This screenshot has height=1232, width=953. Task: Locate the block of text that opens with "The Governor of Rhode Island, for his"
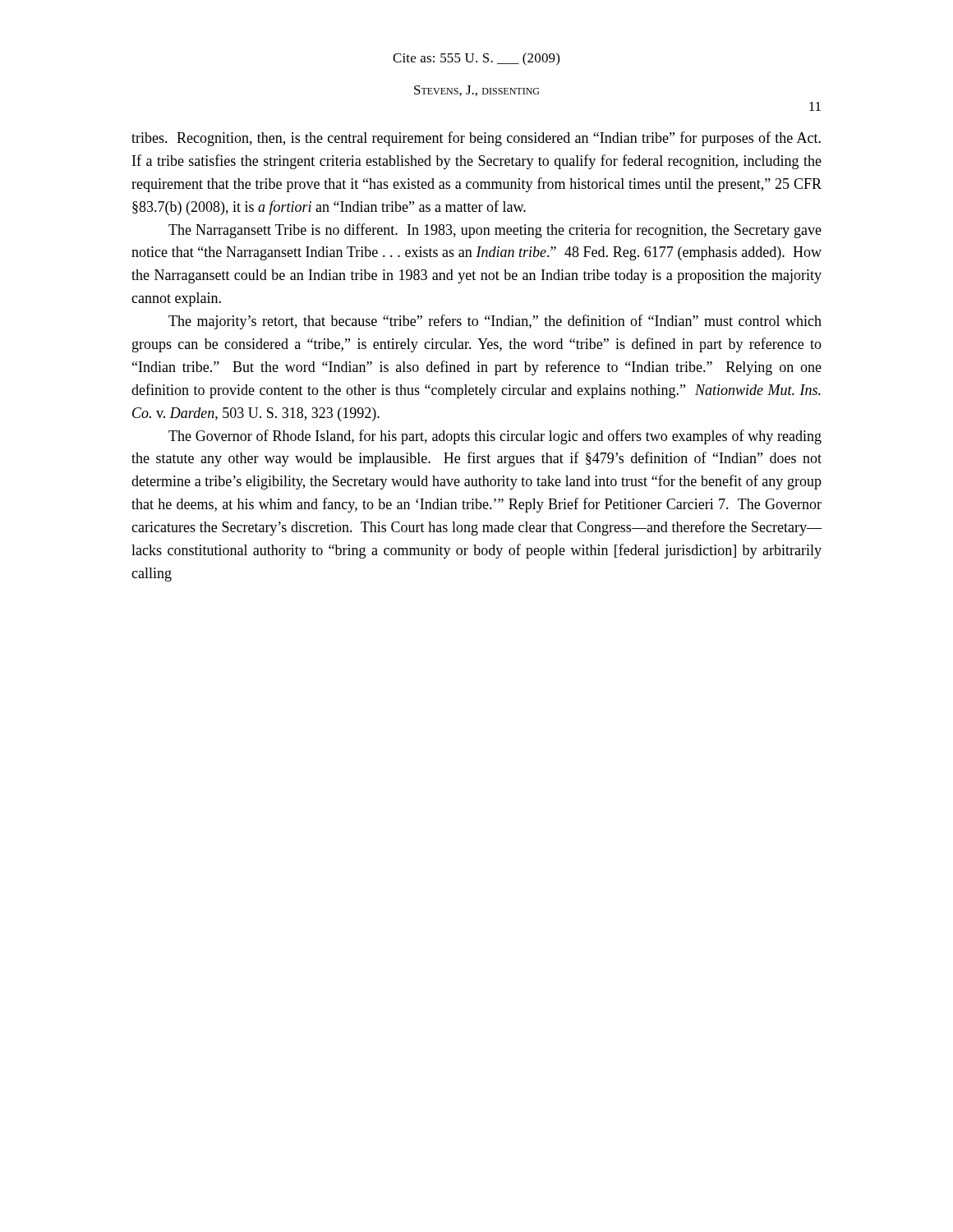(x=476, y=505)
